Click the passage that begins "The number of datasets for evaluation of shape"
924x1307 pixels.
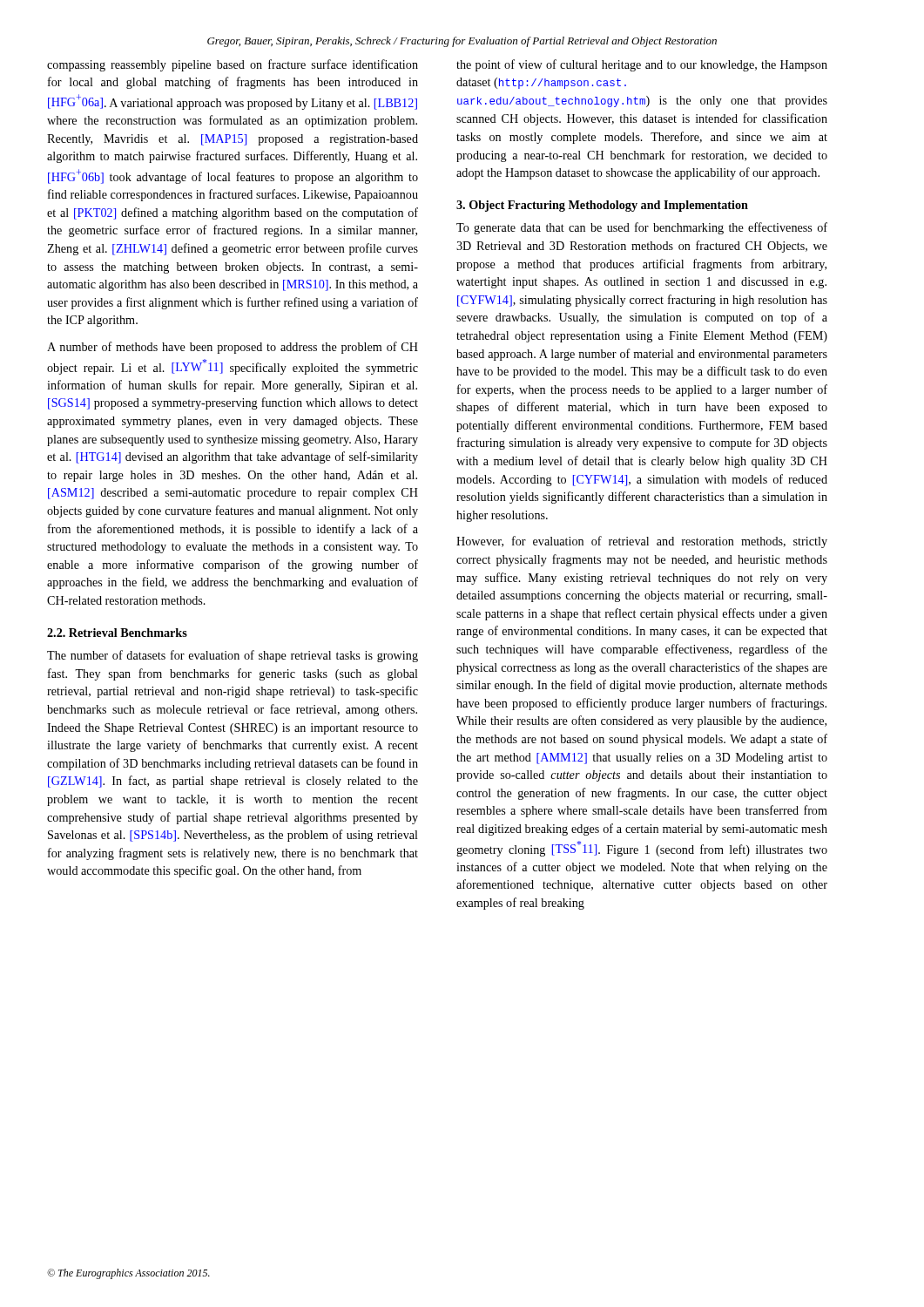(x=233, y=763)
